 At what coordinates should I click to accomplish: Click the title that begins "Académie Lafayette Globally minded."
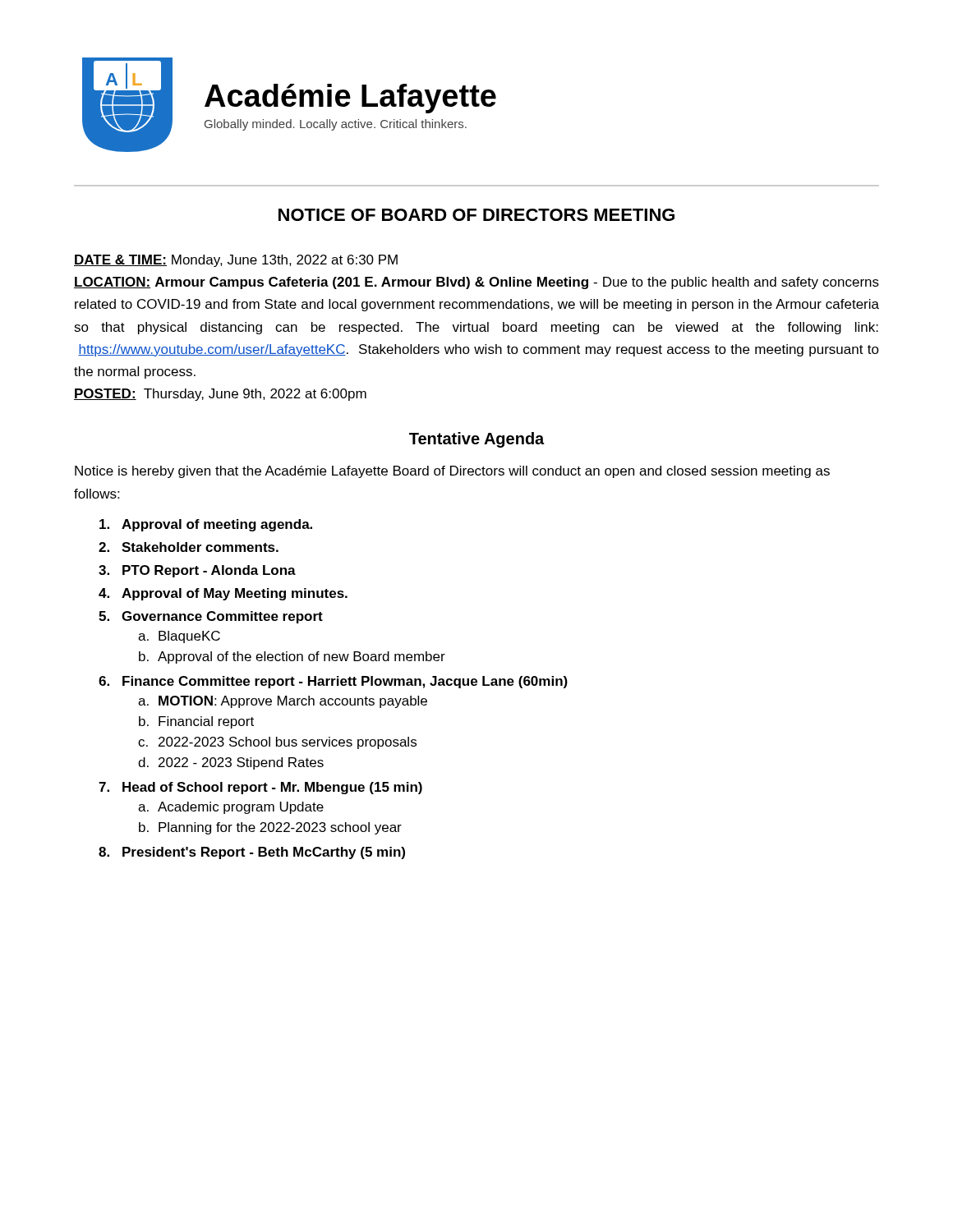(350, 105)
